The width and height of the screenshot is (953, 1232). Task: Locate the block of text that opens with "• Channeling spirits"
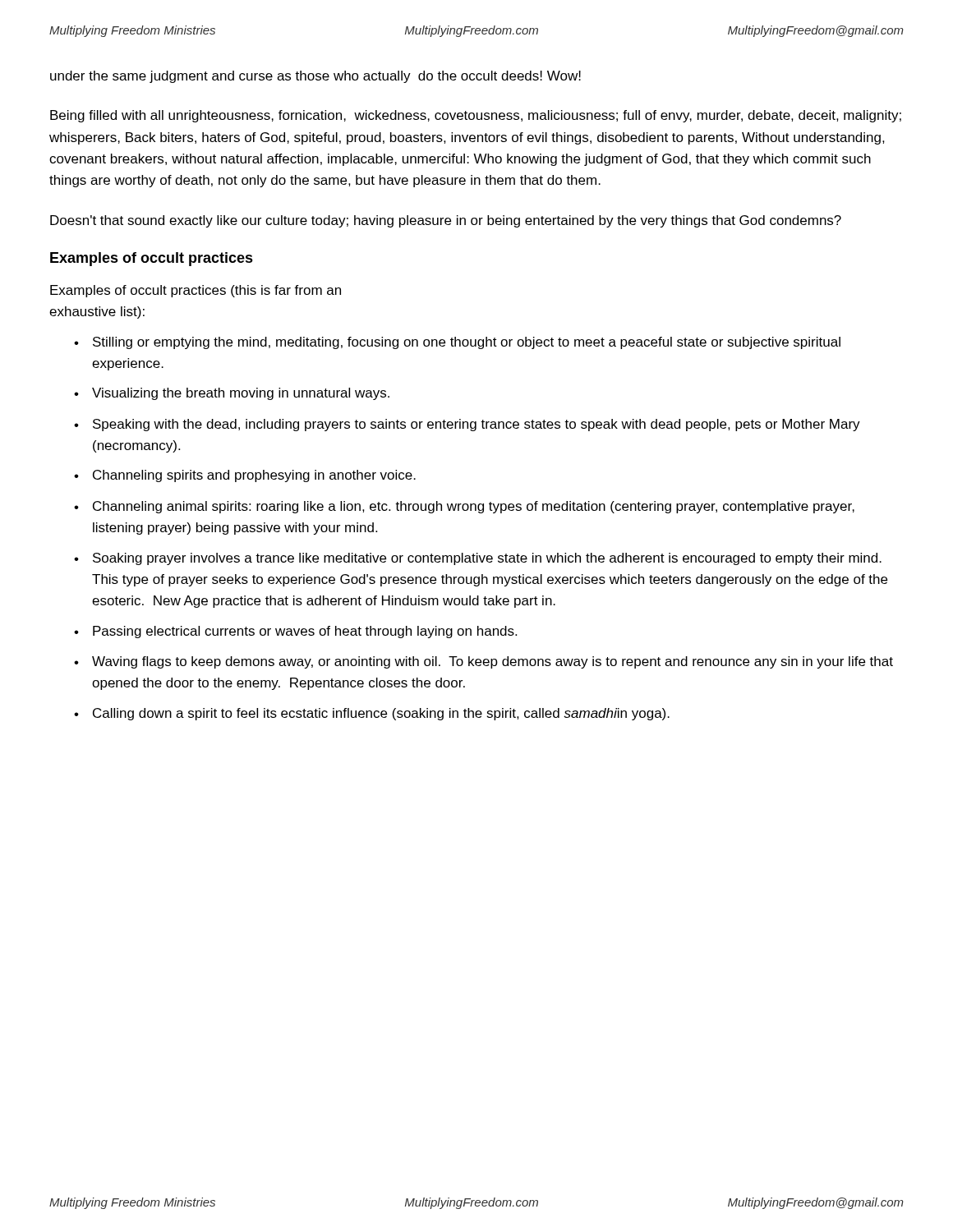(245, 476)
